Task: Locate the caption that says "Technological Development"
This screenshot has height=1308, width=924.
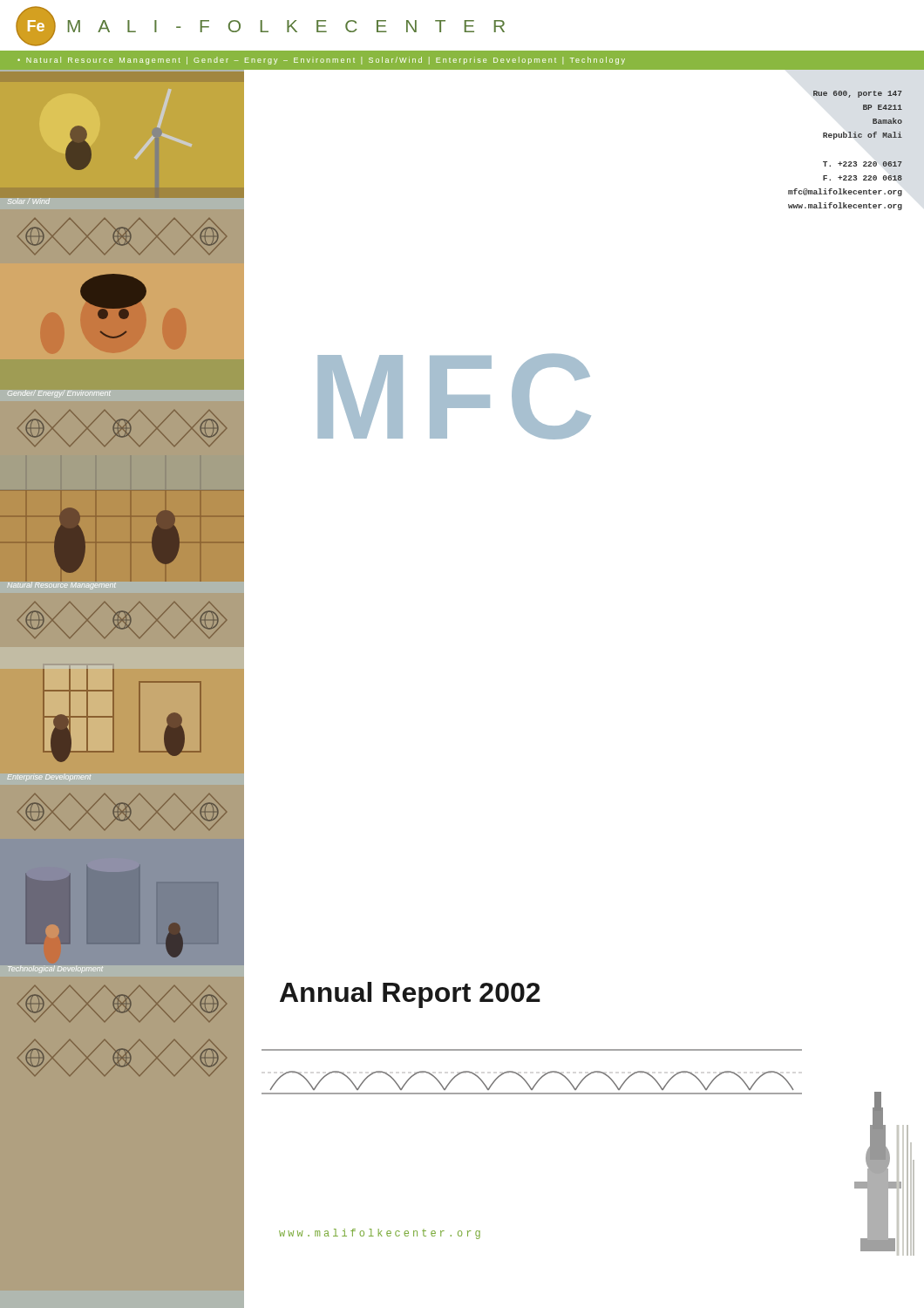Action: pos(55,969)
